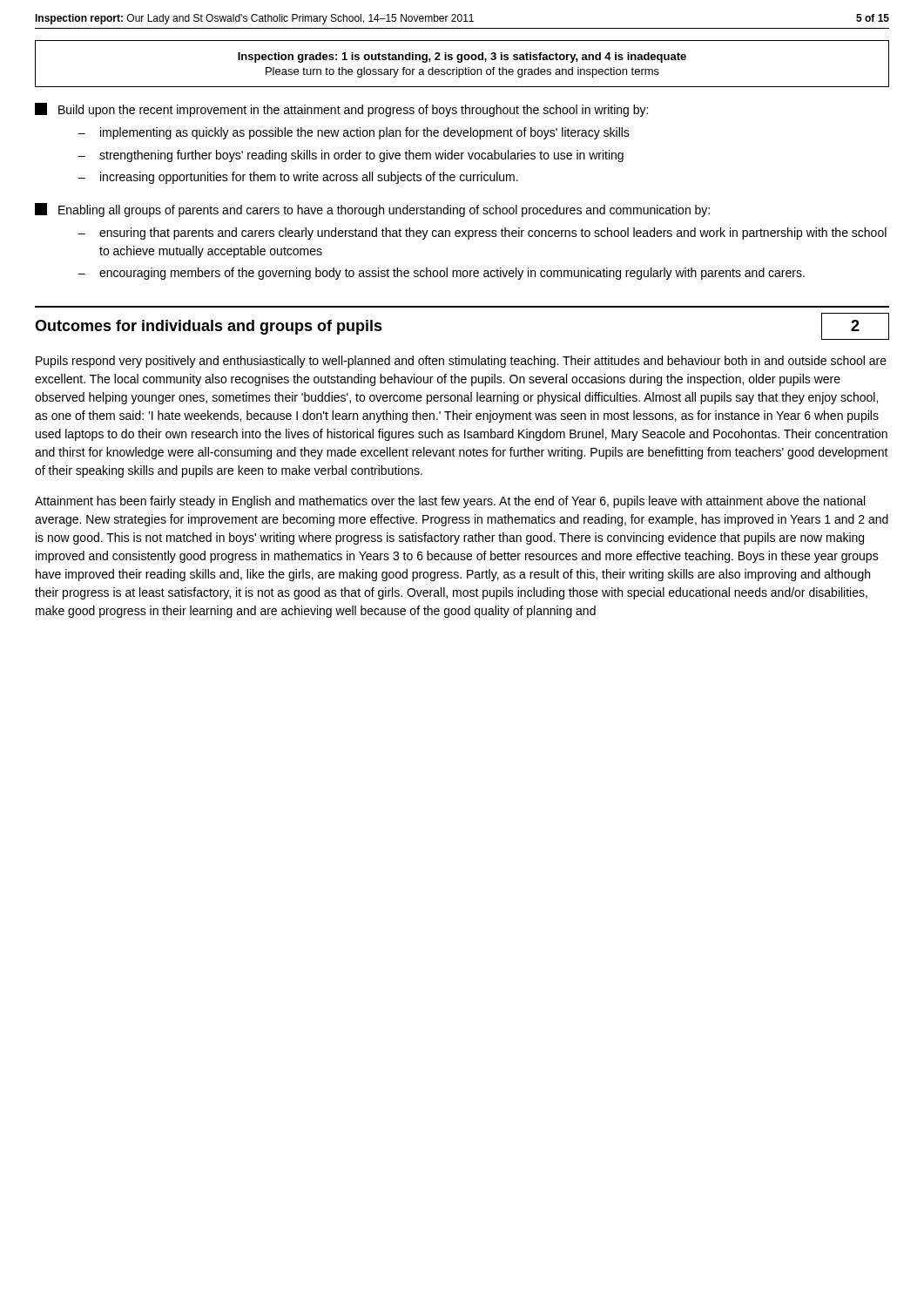Click on the section header that says "Outcomes for individuals"
The height and width of the screenshot is (1307, 924).
(x=209, y=326)
